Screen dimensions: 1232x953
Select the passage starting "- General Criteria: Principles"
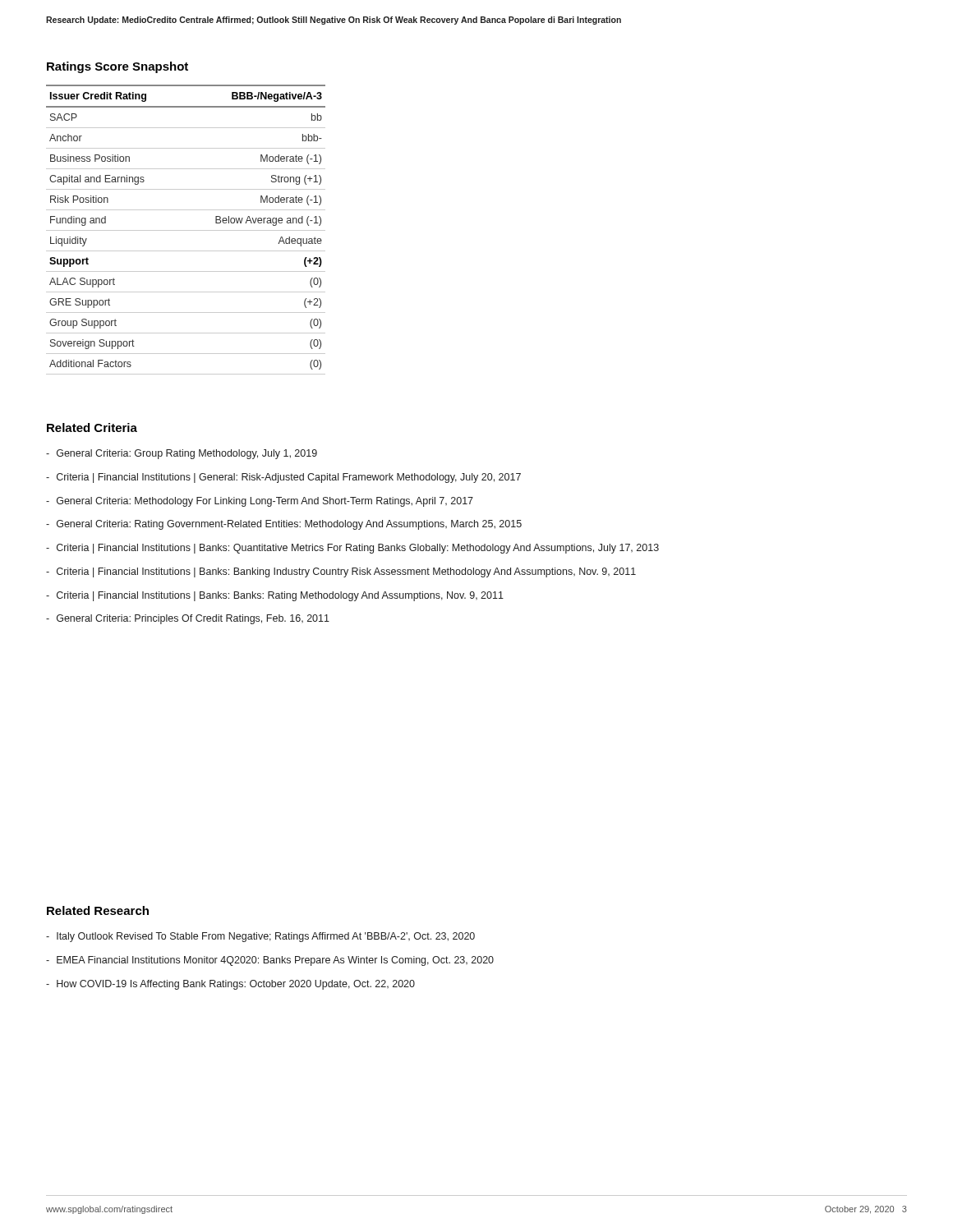[188, 619]
